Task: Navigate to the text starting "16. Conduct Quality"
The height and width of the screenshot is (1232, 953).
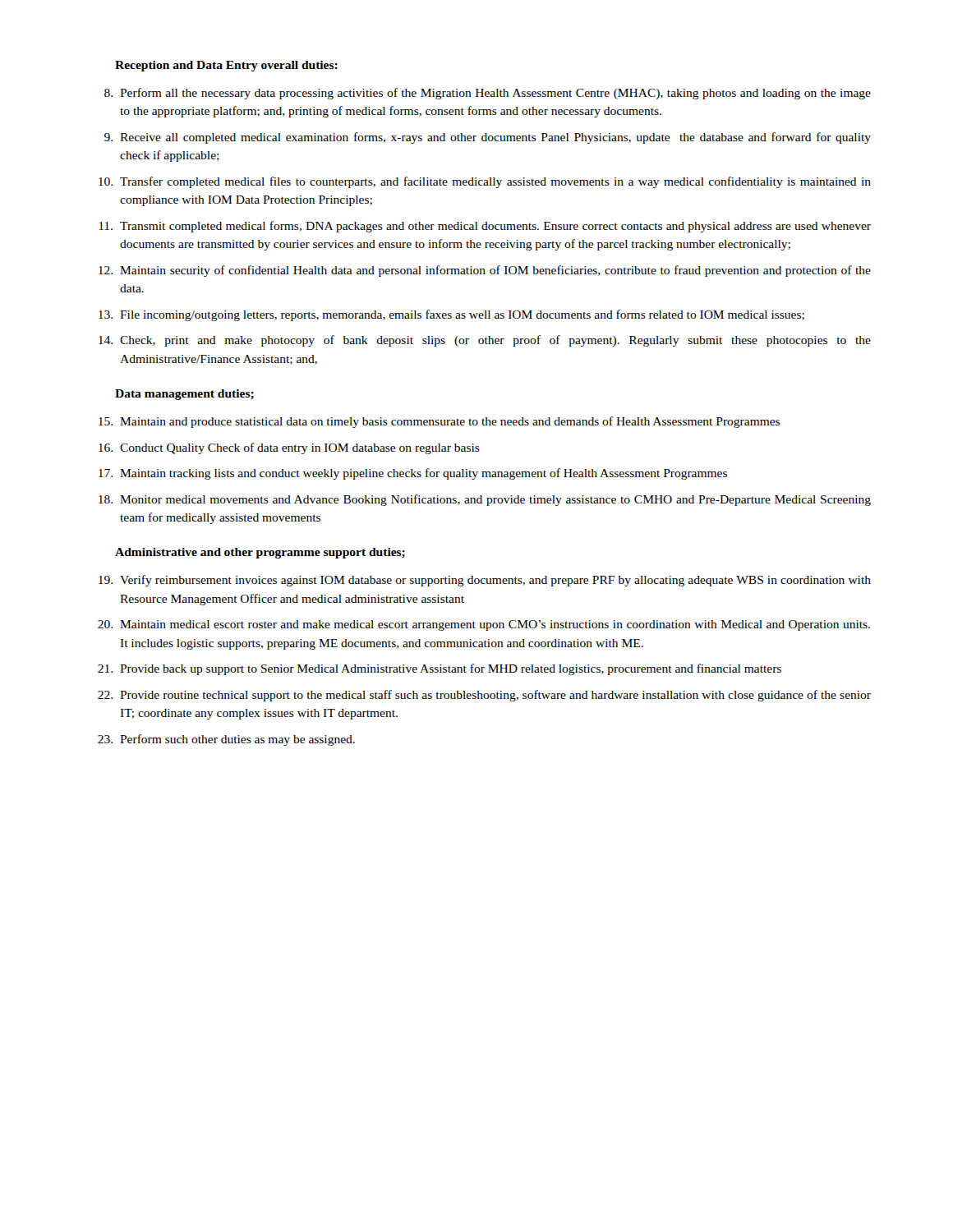Action: click(x=476, y=447)
